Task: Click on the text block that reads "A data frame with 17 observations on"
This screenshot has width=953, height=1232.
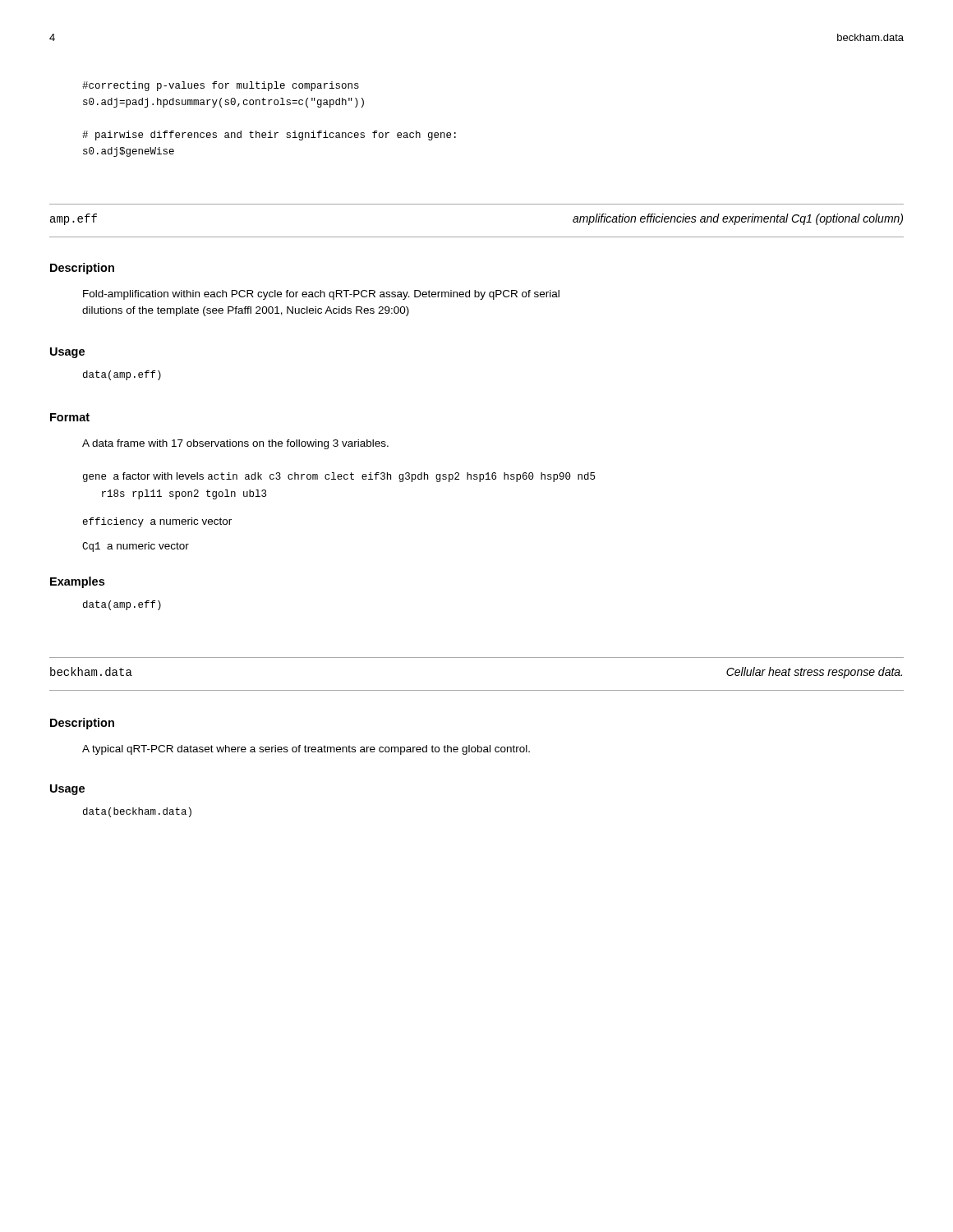Action: (236, 443)
